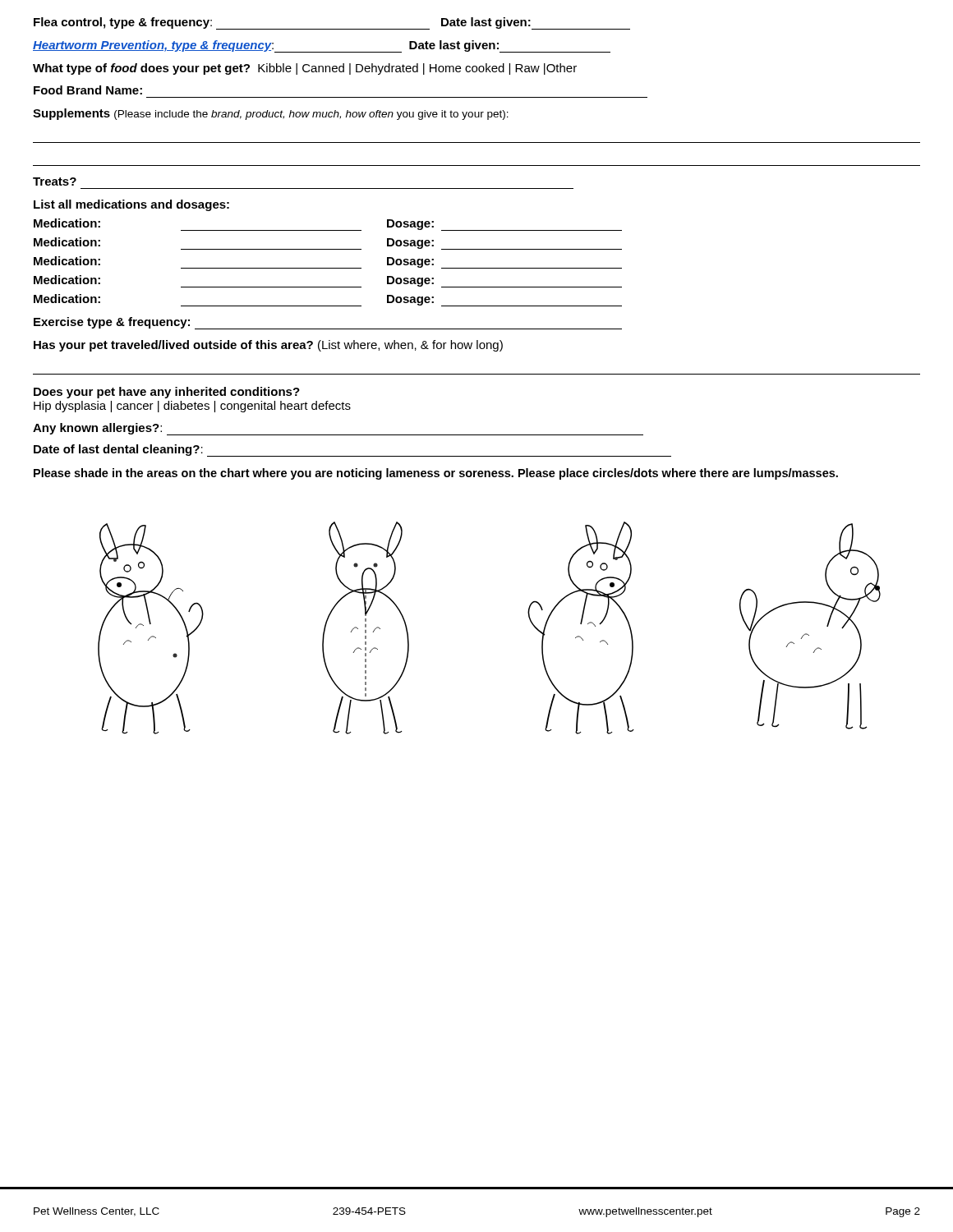Locate the text "Date of last dental cleaning?:"
953x1232 pixels.
352,449
